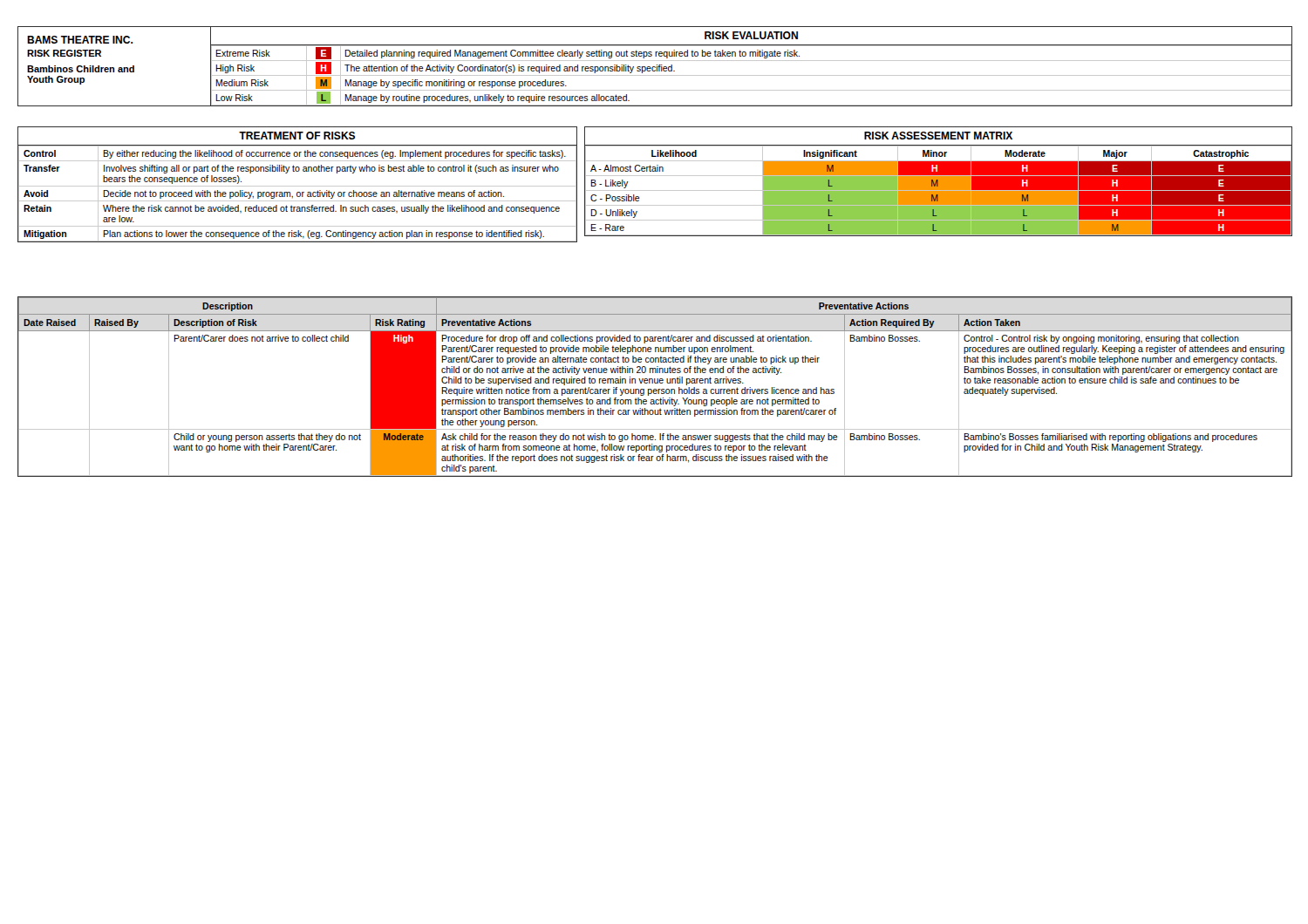1308x924 pixels.
Task: Click on the section header that says "RISK EVALUATION"
Action: (x=751, y=36)
